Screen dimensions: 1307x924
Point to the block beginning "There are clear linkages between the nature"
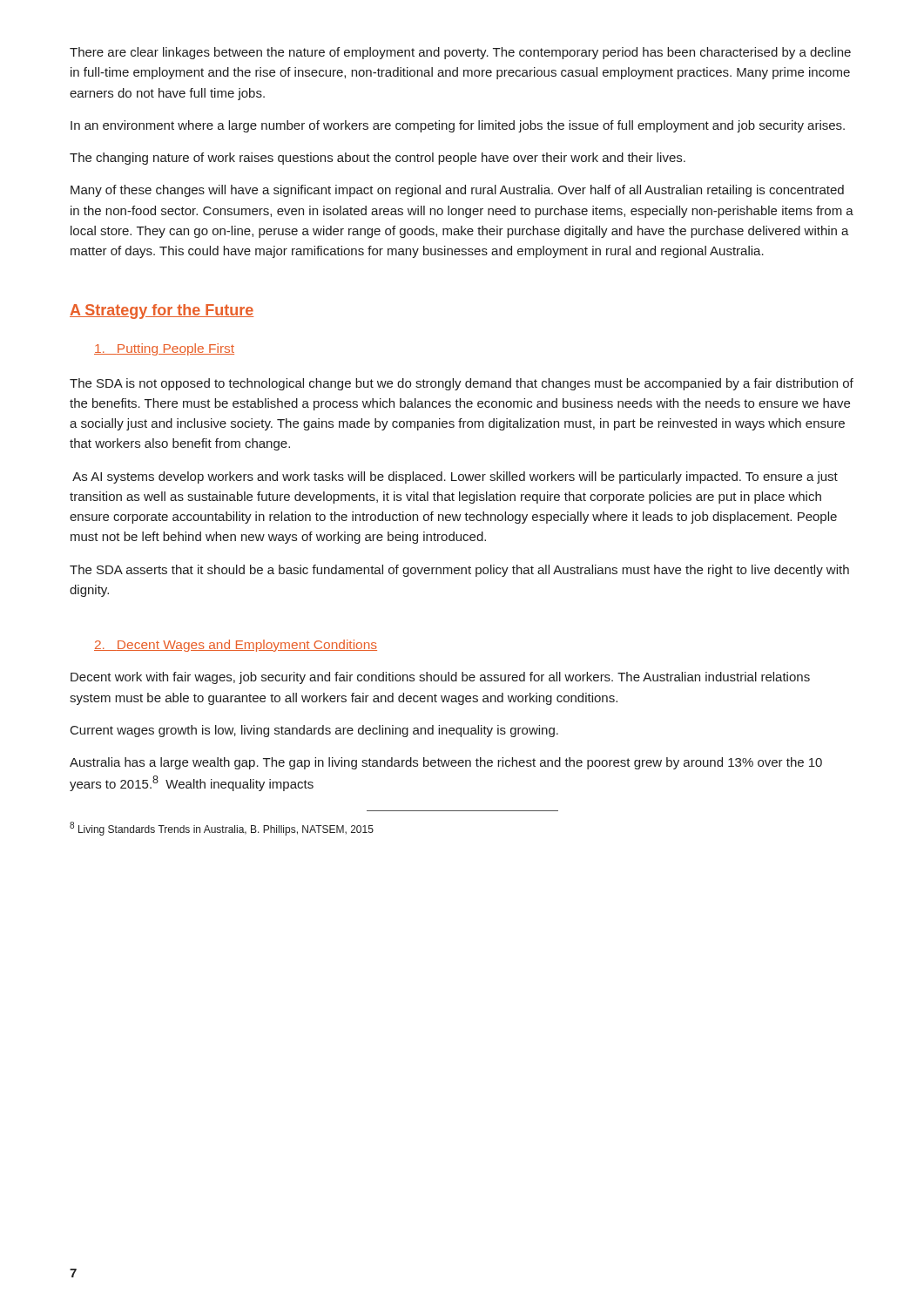coord(460,72)
